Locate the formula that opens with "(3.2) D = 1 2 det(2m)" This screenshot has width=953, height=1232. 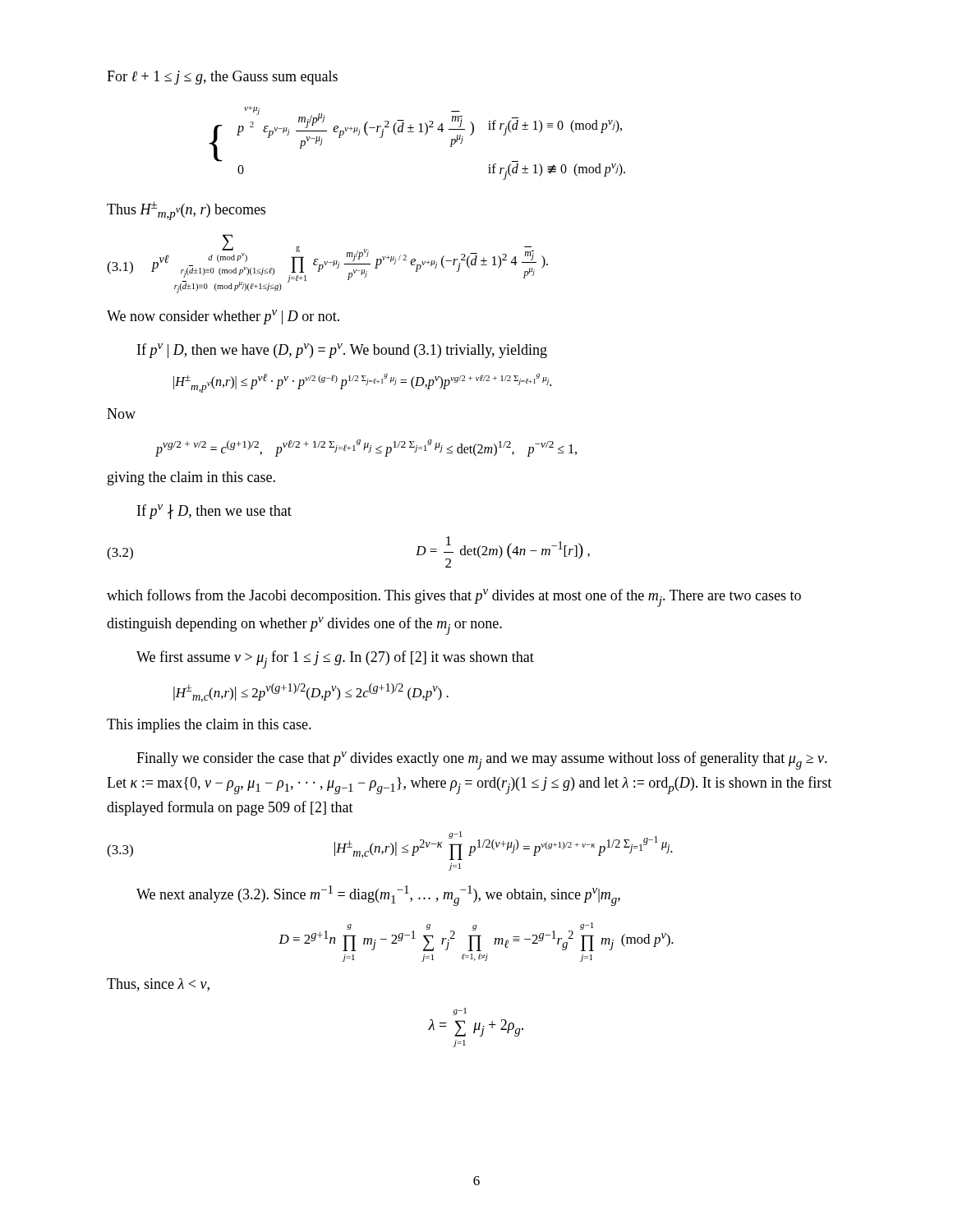point(476,552)
